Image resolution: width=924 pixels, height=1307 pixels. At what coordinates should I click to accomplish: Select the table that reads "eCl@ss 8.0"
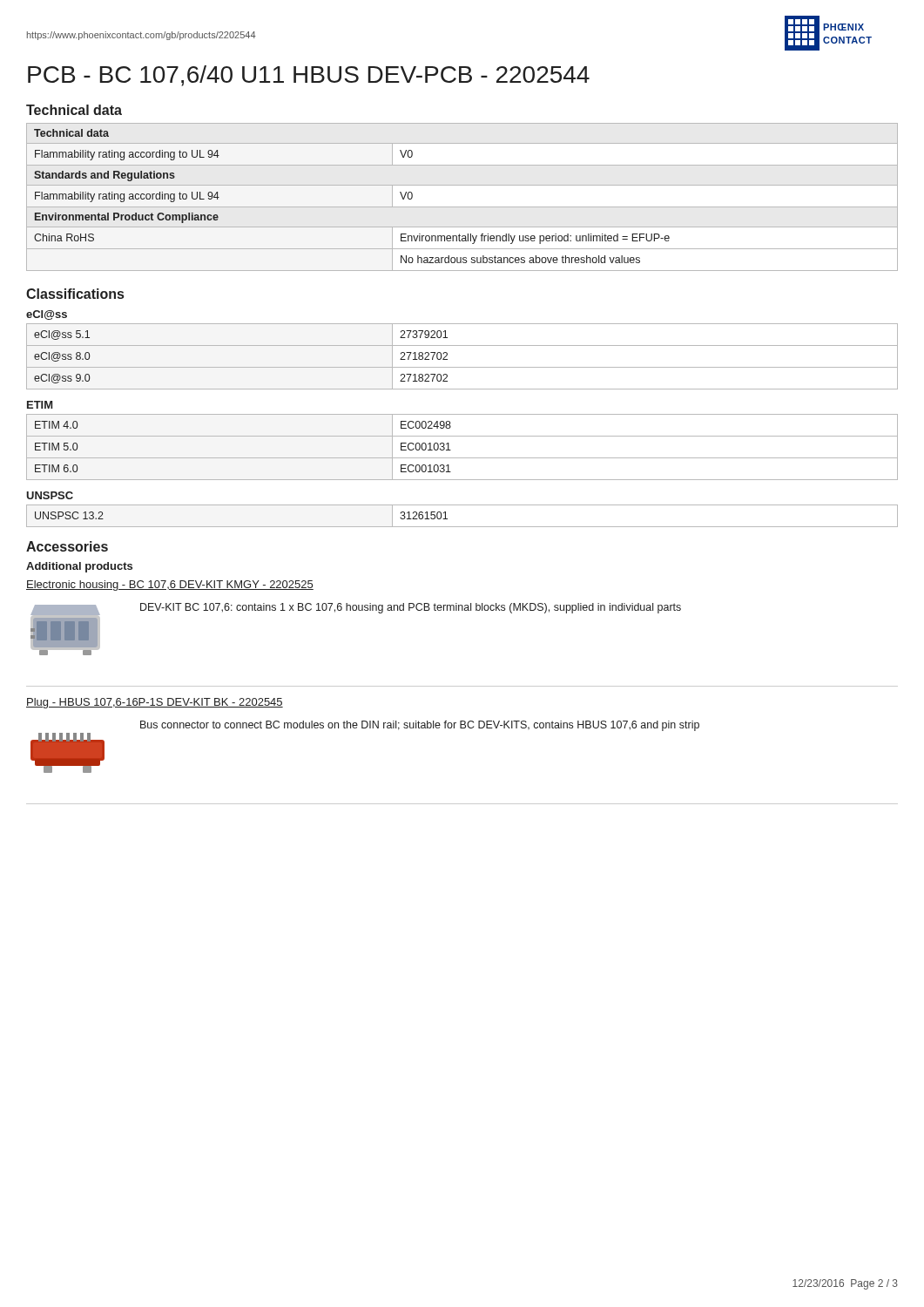(x=462, y=356)
